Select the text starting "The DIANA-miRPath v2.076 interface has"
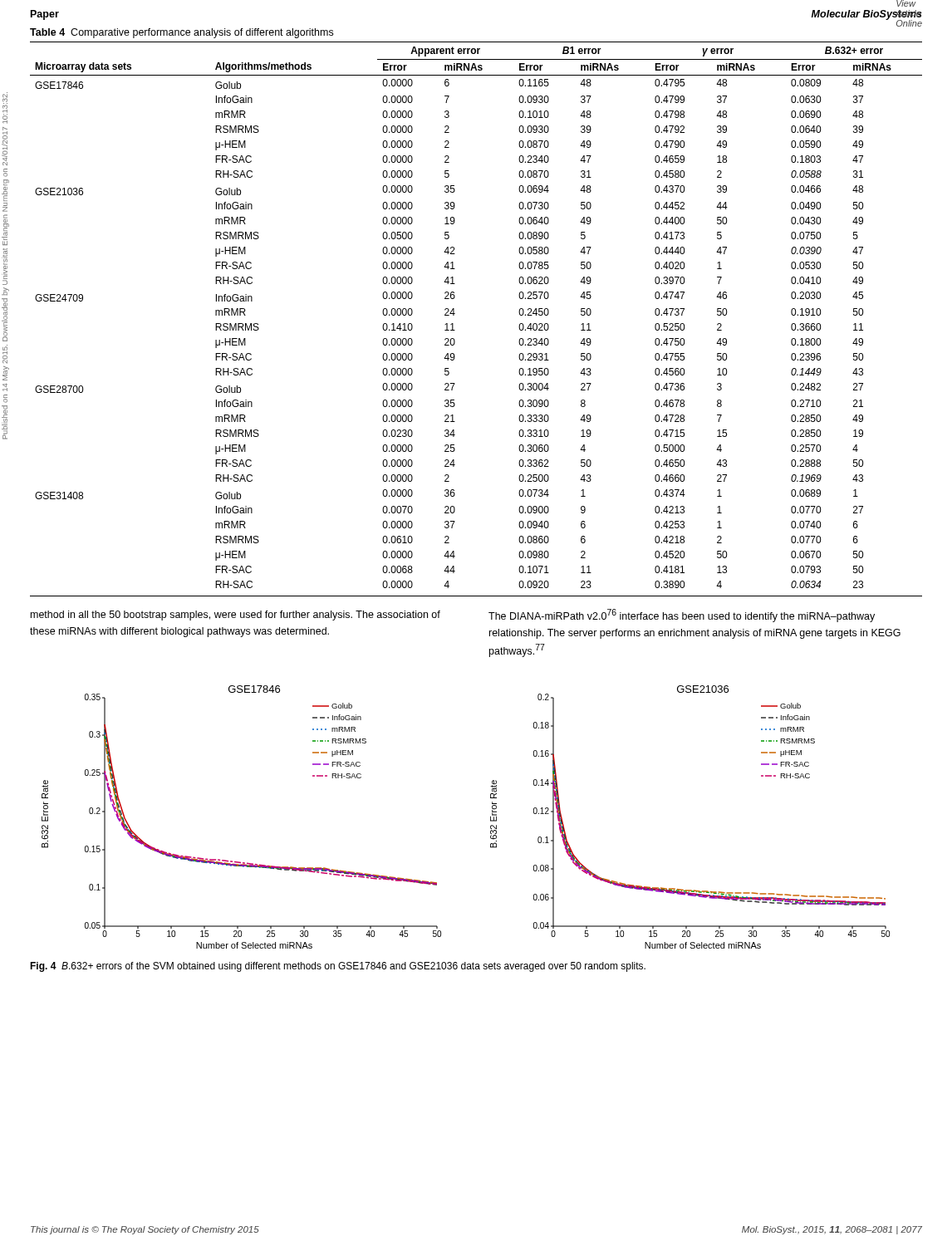 695,633
